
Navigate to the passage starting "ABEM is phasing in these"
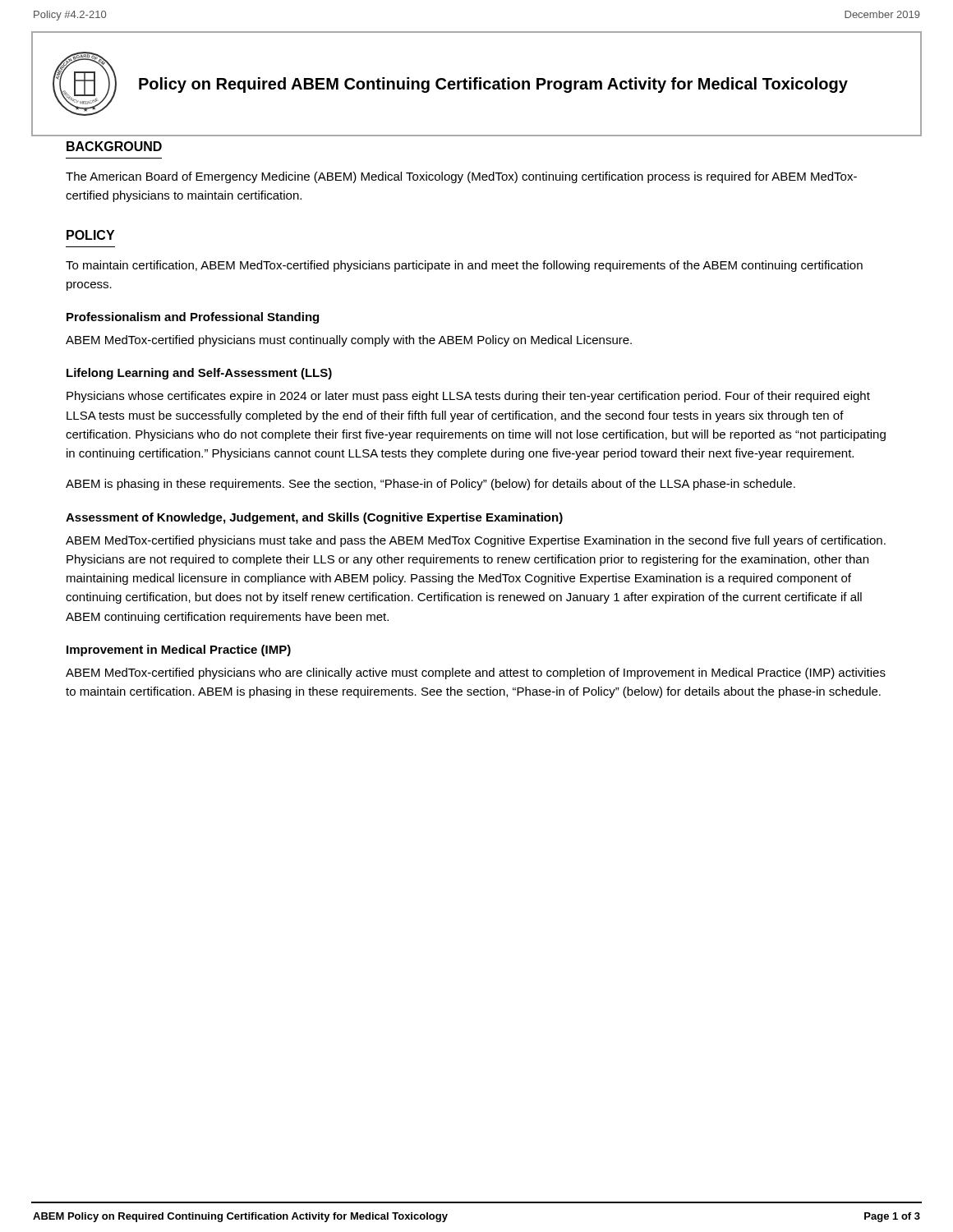coord(431,484)
